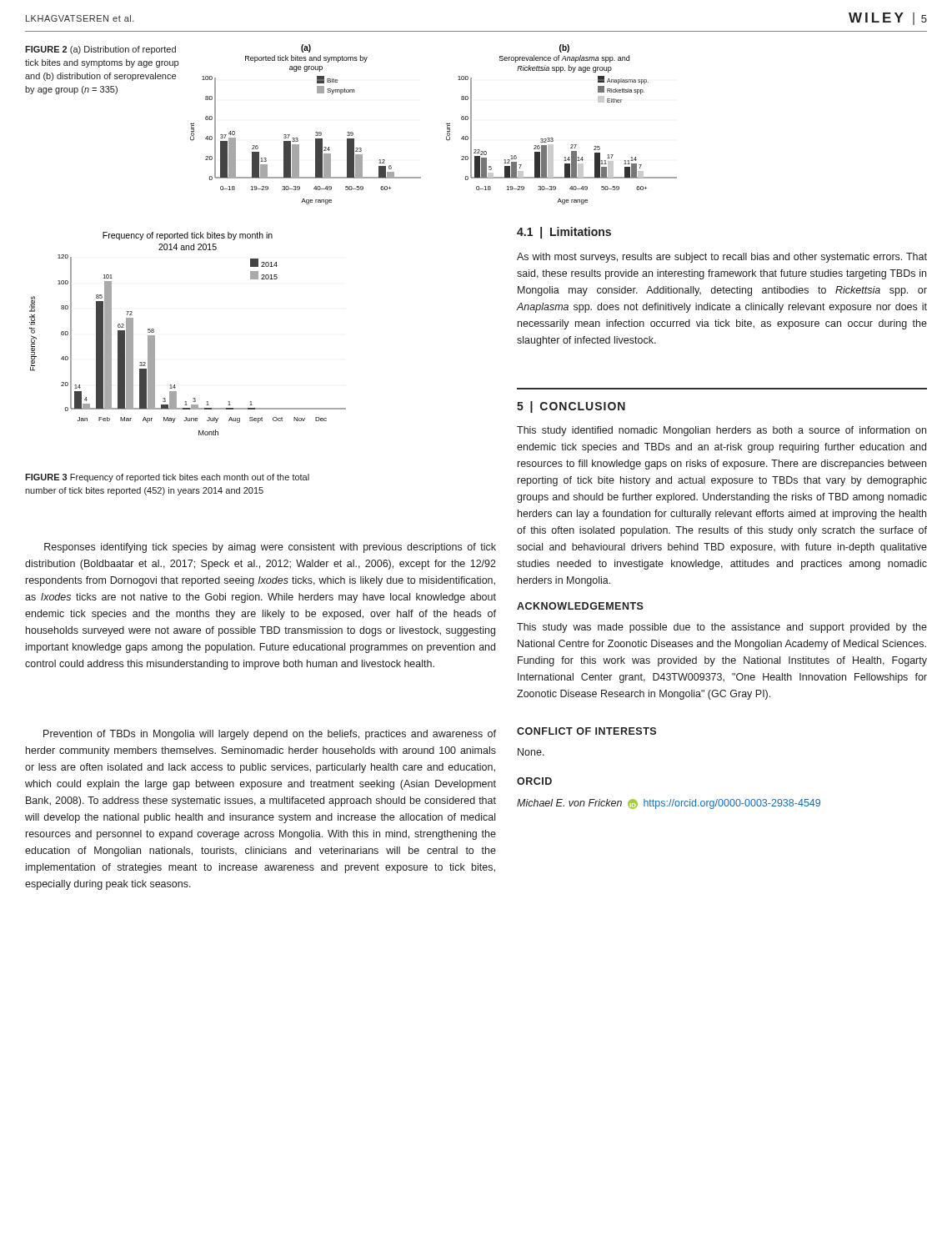Locate the block of text that opens with "Prevention of TBDs in Mongolia"
Viewport: 952px width, 1251px height.
pos(261,809)
